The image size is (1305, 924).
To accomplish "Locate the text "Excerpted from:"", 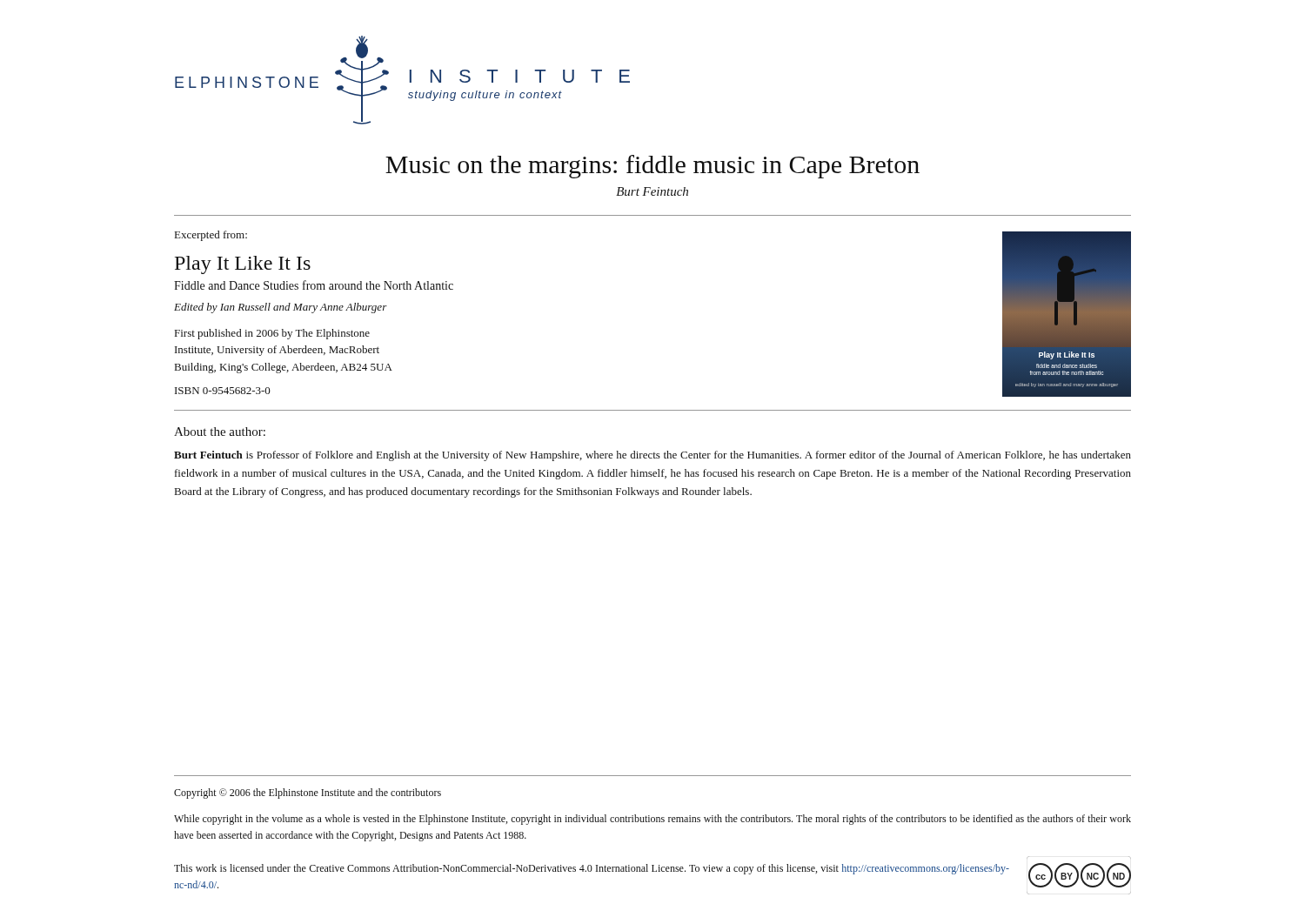I will [211, 234].
